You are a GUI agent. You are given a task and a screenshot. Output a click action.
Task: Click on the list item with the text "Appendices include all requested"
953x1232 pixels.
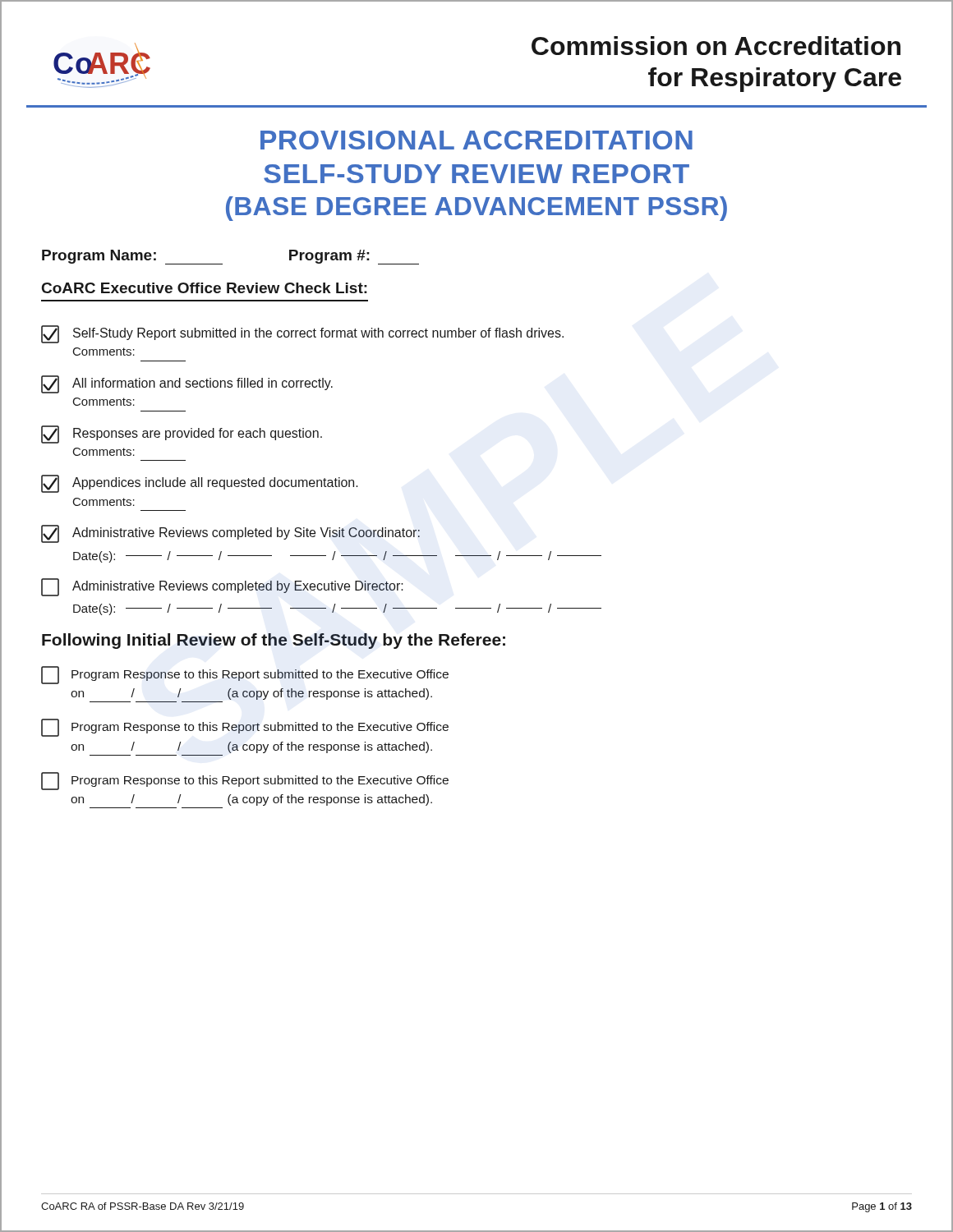click(200, 484)
